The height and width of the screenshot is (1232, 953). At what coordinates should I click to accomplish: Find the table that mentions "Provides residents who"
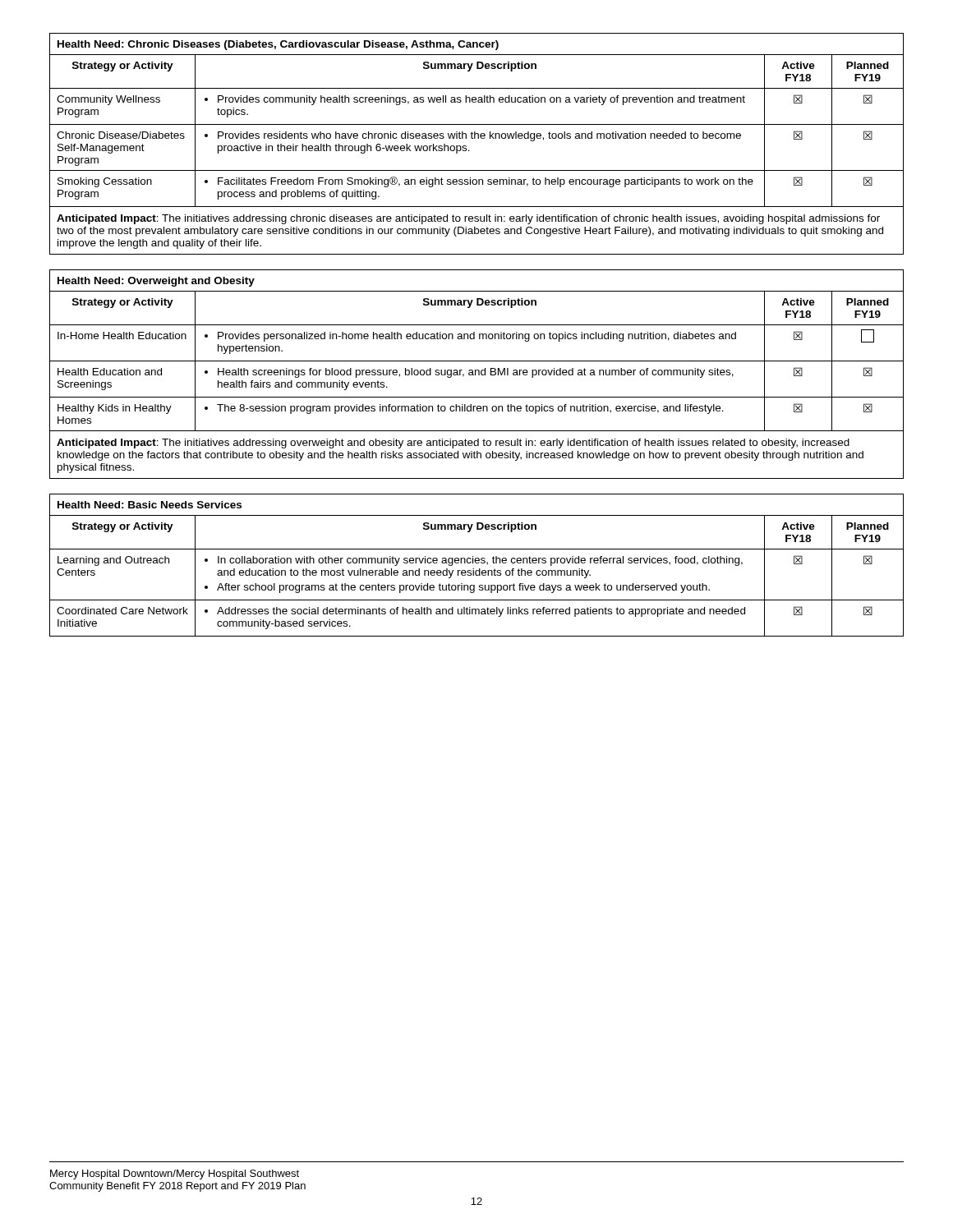pos(476,144)
